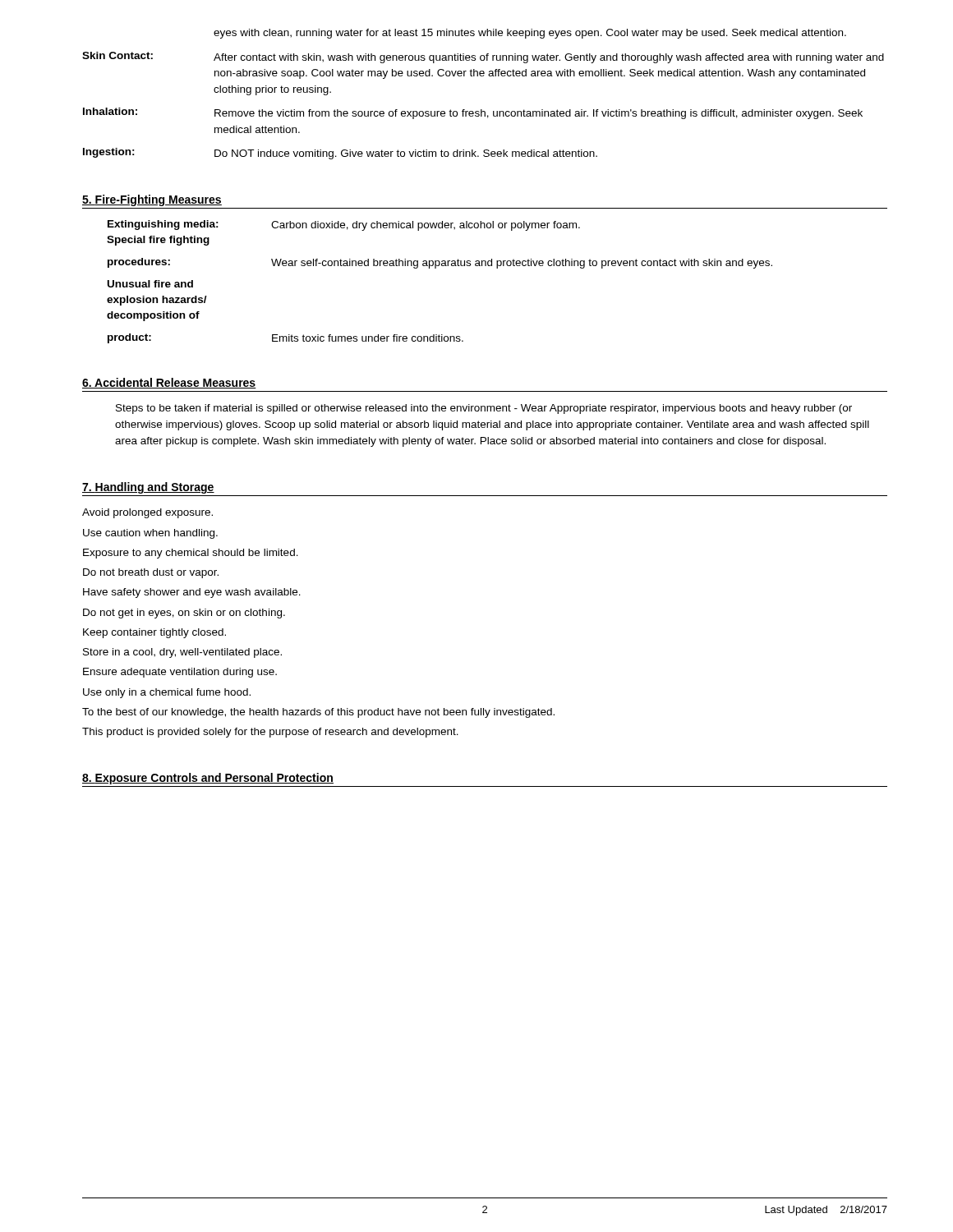Find the list item with the text "Use only in"
The width and height of the screenshot is (953, 1232).
click(x=167, y=693)
